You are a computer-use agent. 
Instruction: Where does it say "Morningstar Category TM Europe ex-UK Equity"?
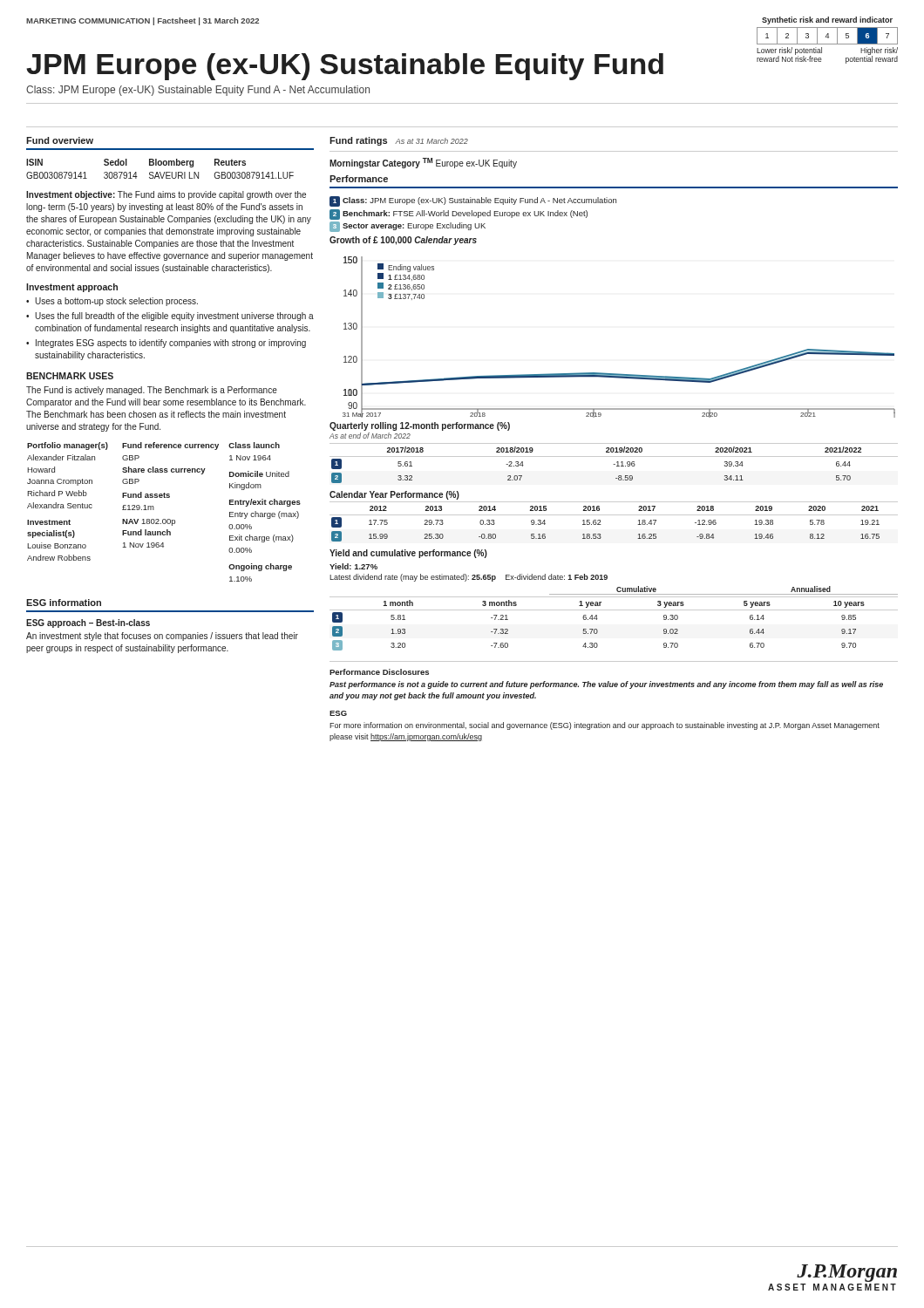pos(423,162)
